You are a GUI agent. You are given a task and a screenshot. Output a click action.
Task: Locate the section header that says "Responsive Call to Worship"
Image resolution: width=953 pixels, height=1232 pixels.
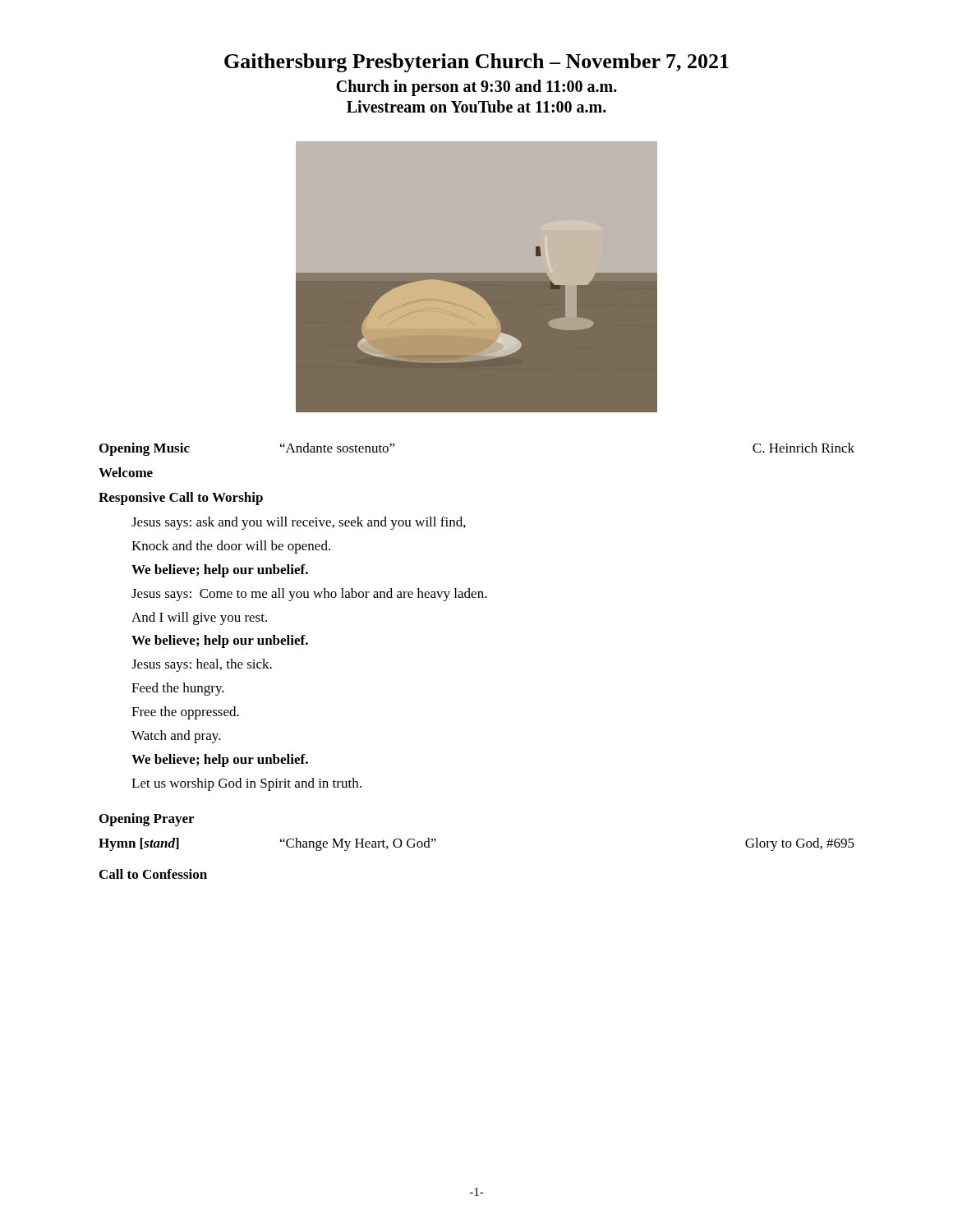click(181, 497)
